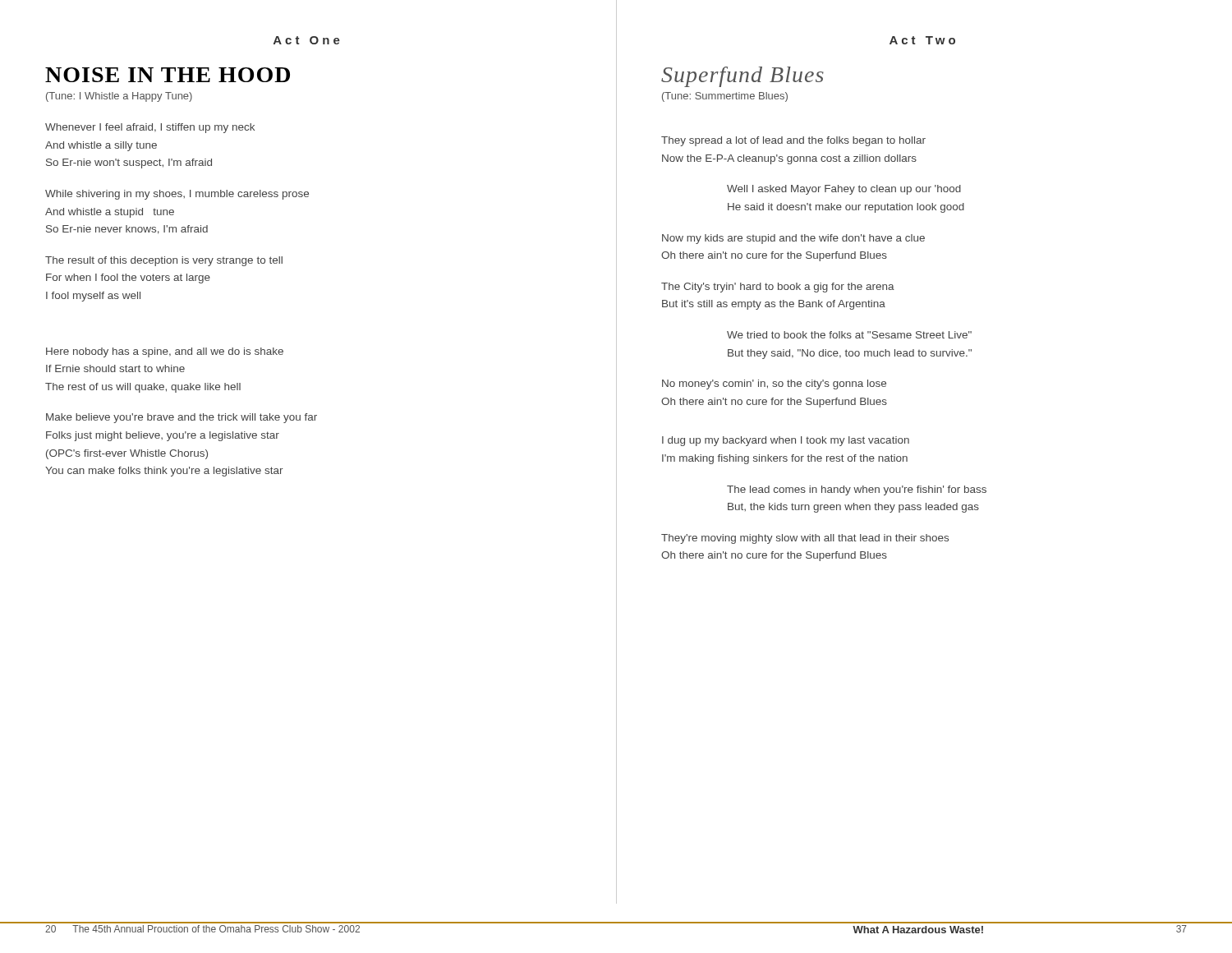Click on the text starting "They're moving mighty slow with all that lead"
This screenshot has height=953, width=1232.
tap(805, 546)
